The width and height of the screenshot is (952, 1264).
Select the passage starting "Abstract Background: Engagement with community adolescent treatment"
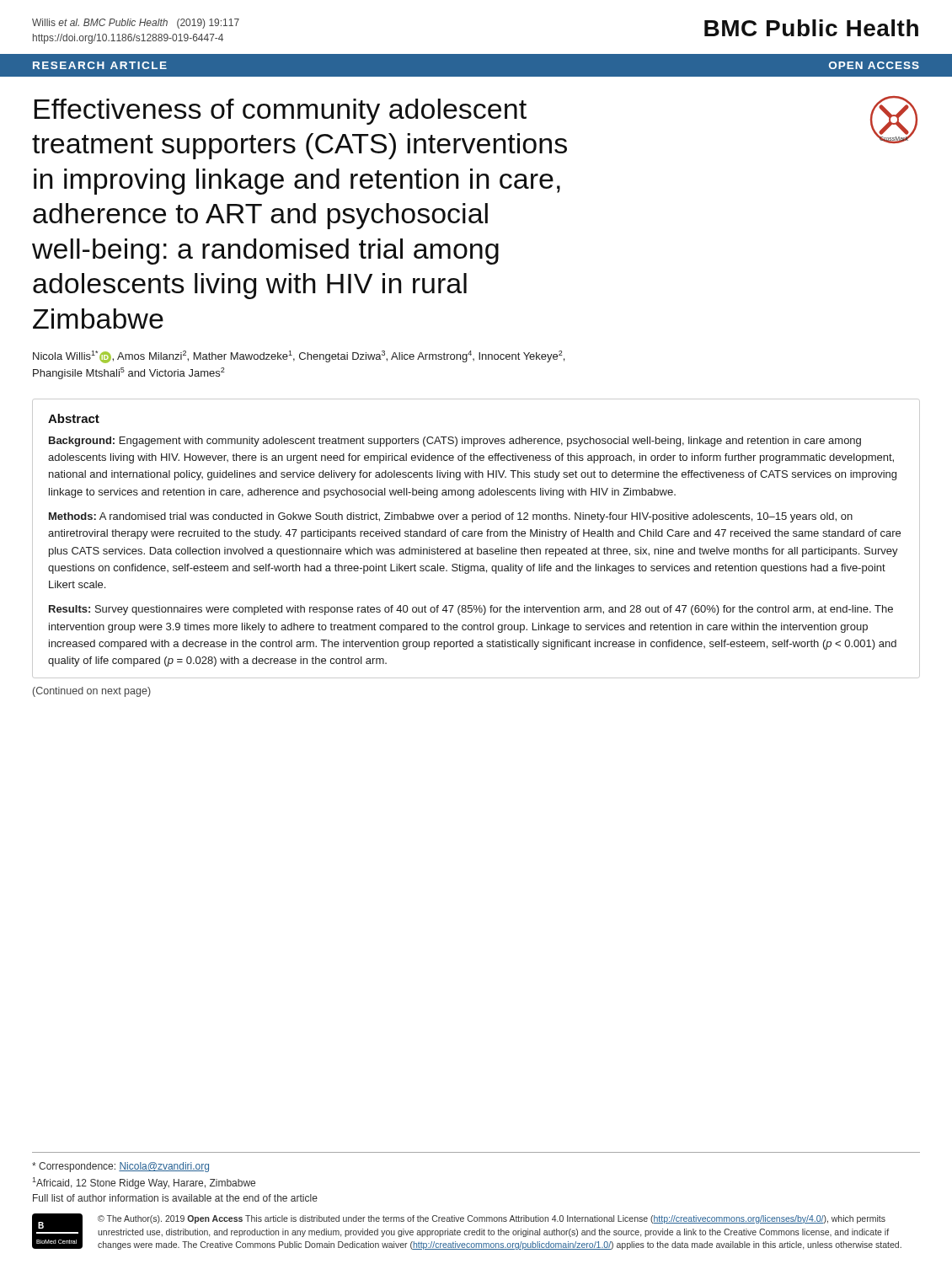[x=476, y=540]
